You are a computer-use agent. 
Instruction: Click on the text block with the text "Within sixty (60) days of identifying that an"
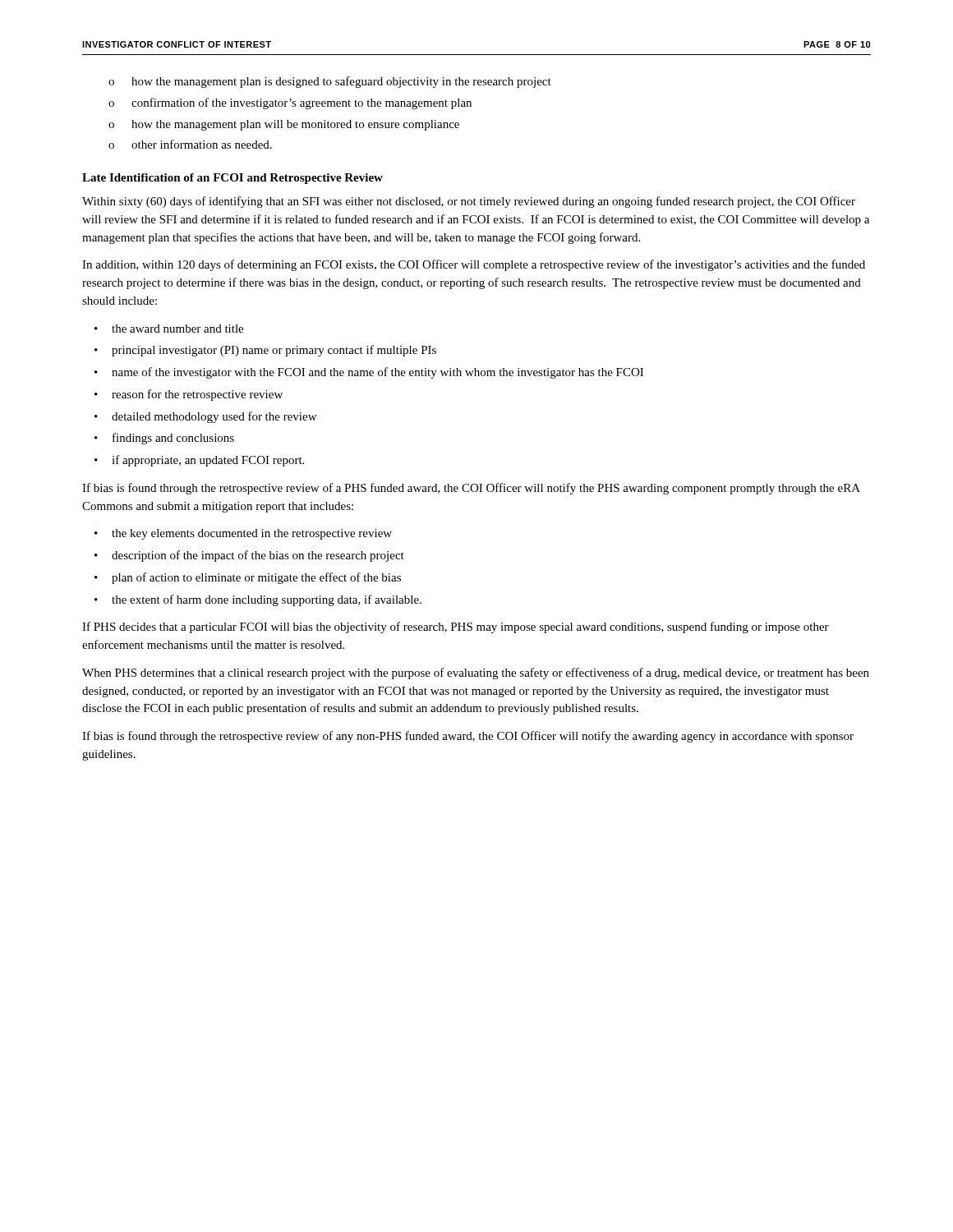[476, 219]
